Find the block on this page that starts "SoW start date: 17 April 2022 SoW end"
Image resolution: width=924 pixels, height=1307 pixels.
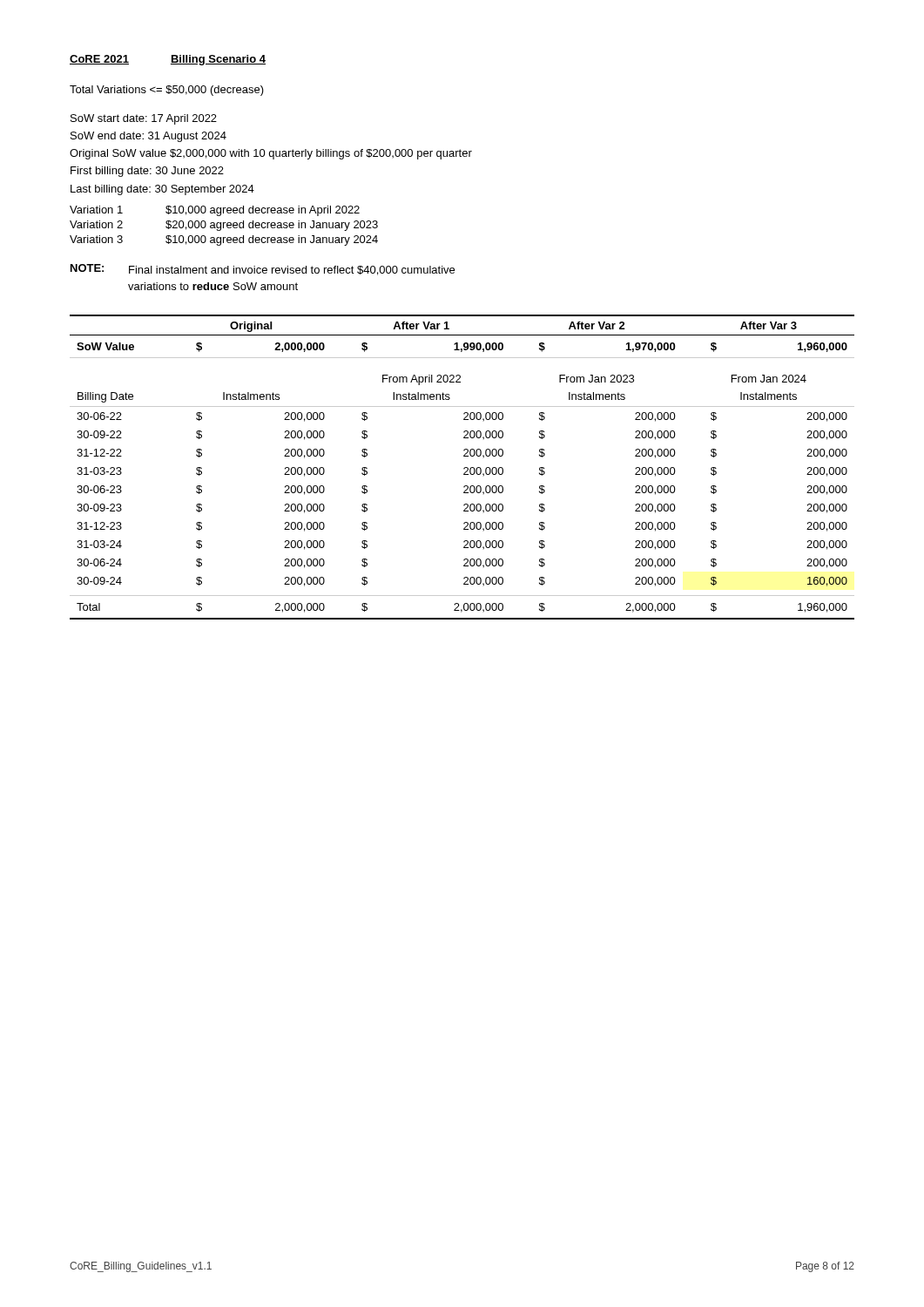pos(462,154)
